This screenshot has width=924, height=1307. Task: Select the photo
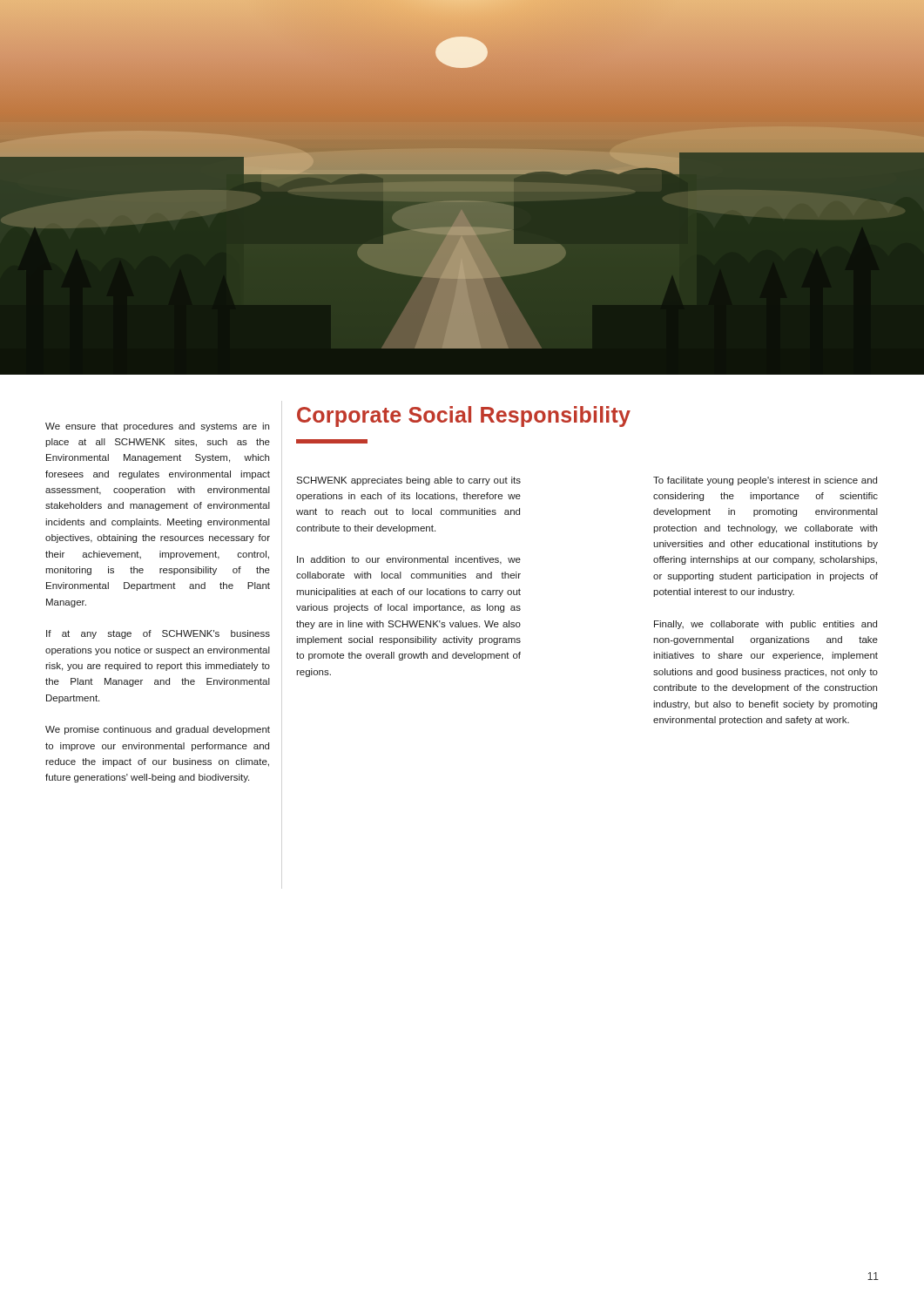[462, 187]
